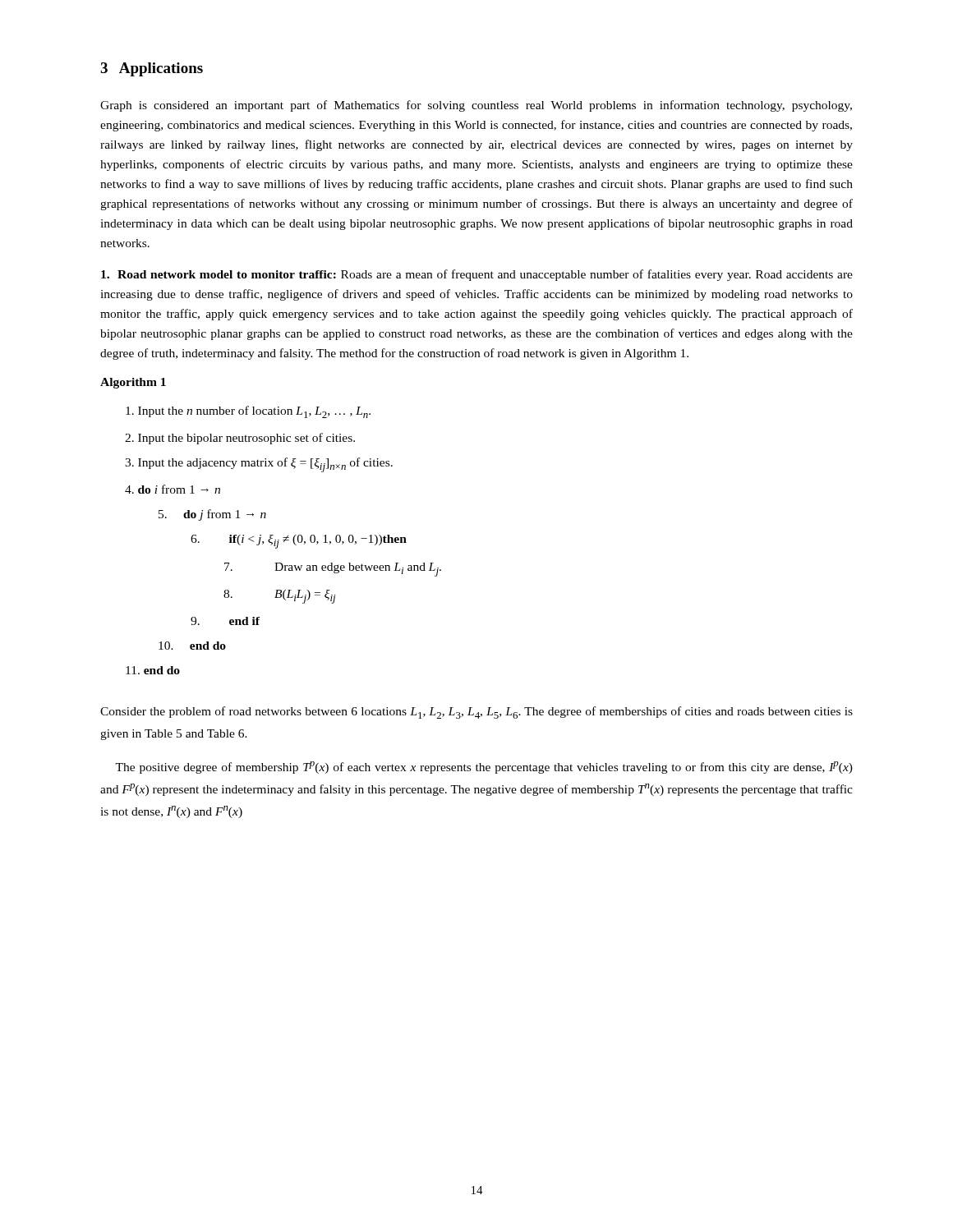Click where it says "3 Applications"

click(x=152, y=69)
